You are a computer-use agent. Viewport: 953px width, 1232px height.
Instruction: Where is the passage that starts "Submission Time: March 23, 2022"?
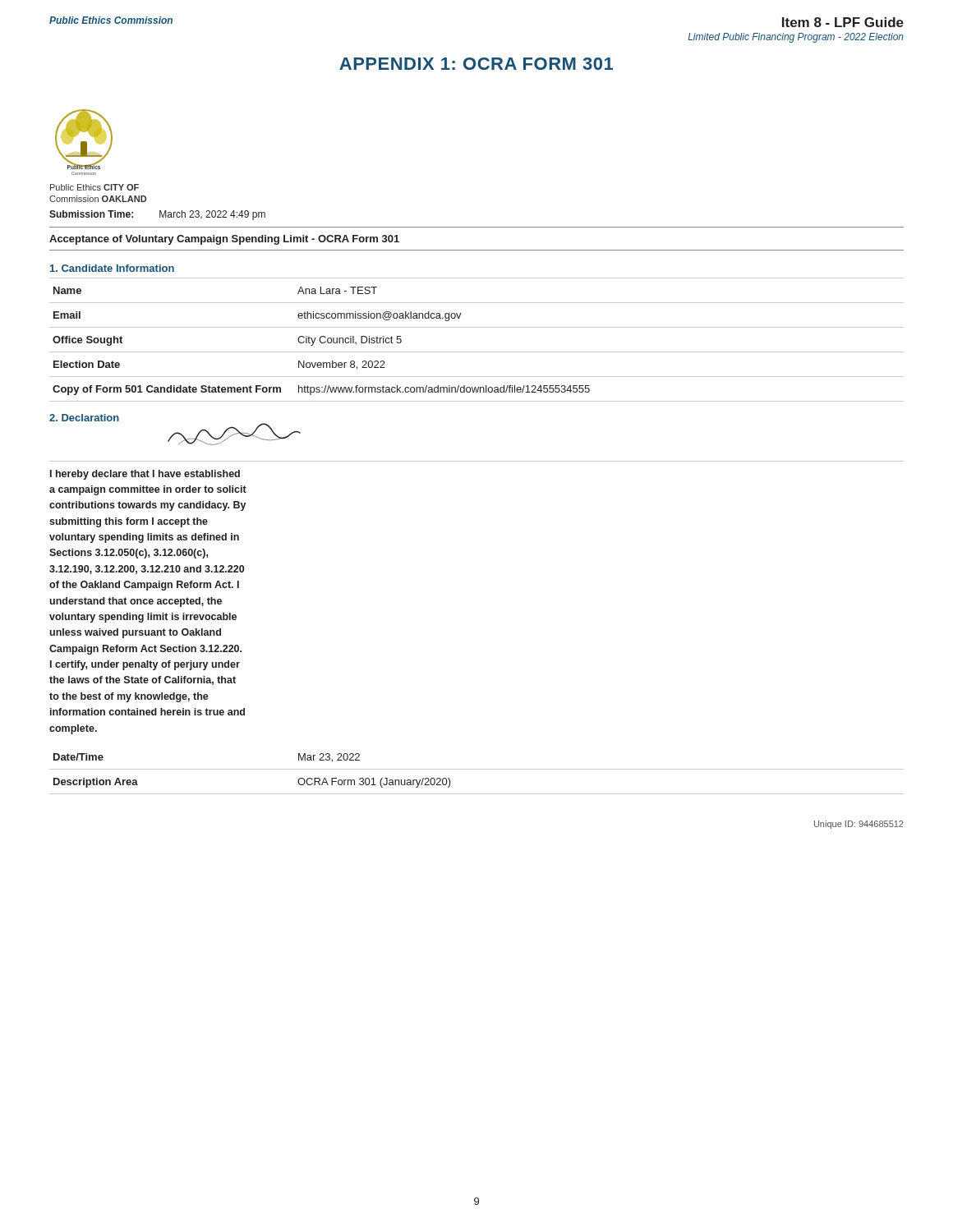click(157, 214)
